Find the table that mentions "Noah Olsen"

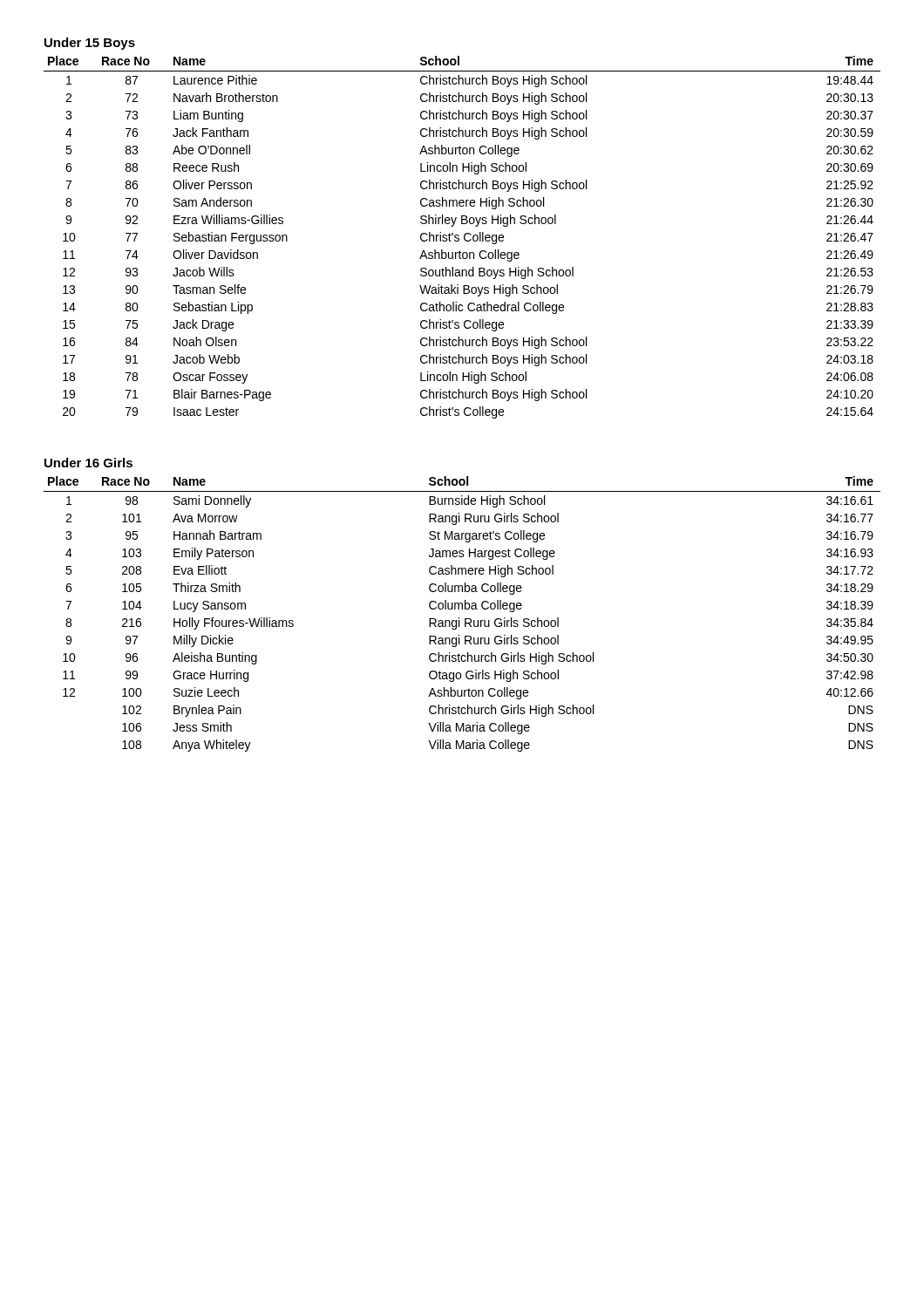462,236
